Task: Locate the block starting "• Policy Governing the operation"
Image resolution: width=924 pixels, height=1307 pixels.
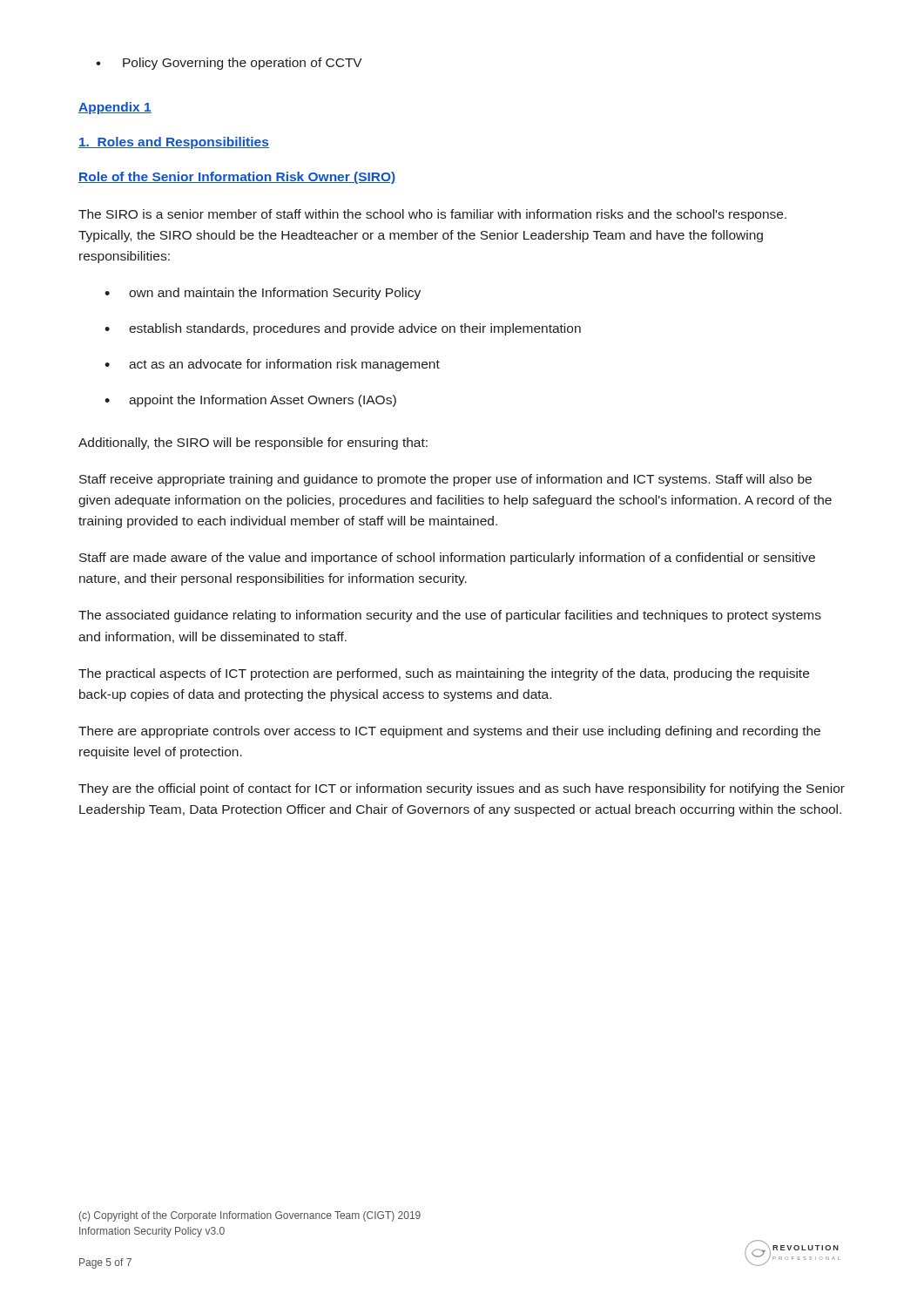Action: pyautogui.click(x=229, y=64)
